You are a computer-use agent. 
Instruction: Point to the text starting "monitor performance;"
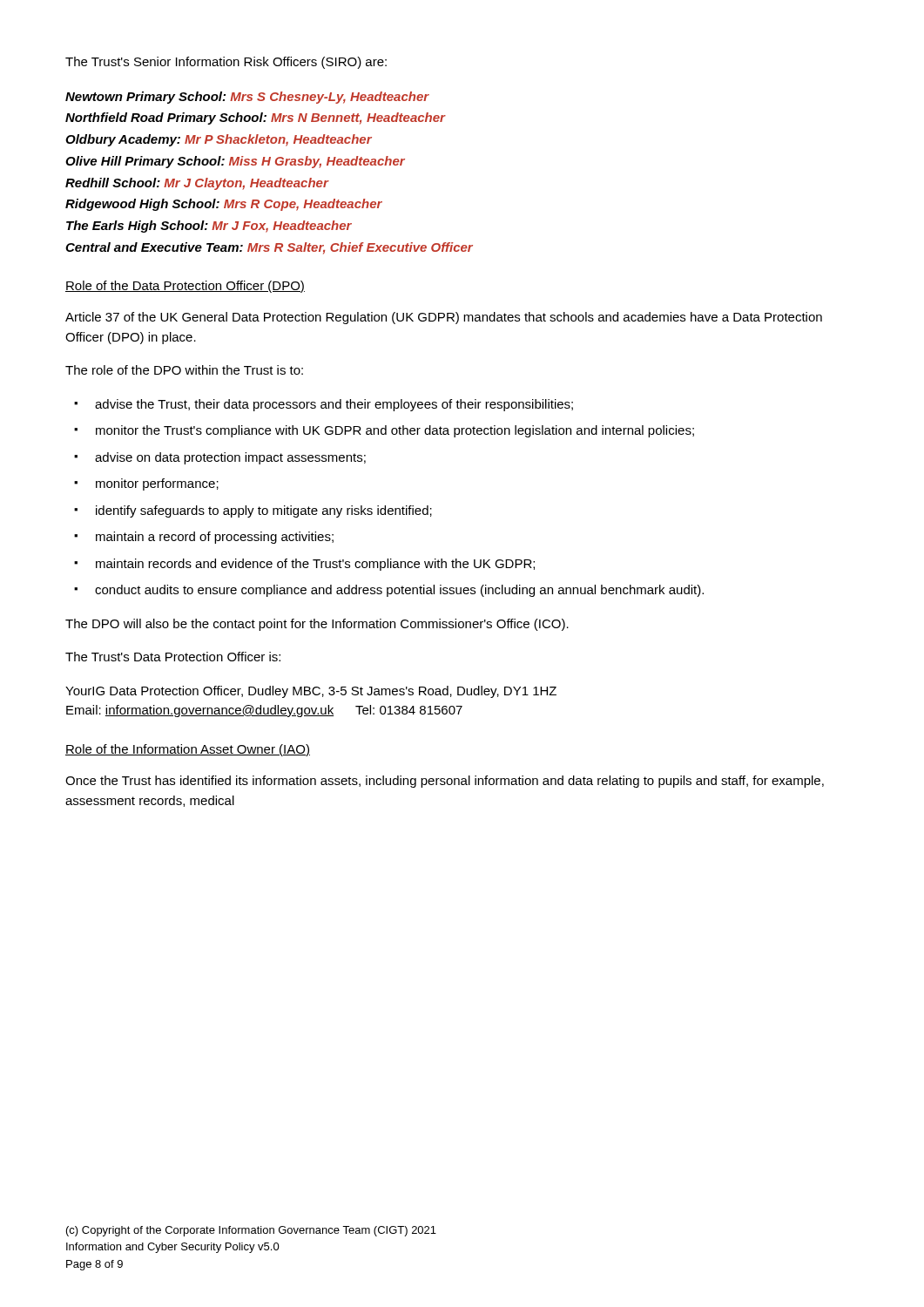[157, 483]
